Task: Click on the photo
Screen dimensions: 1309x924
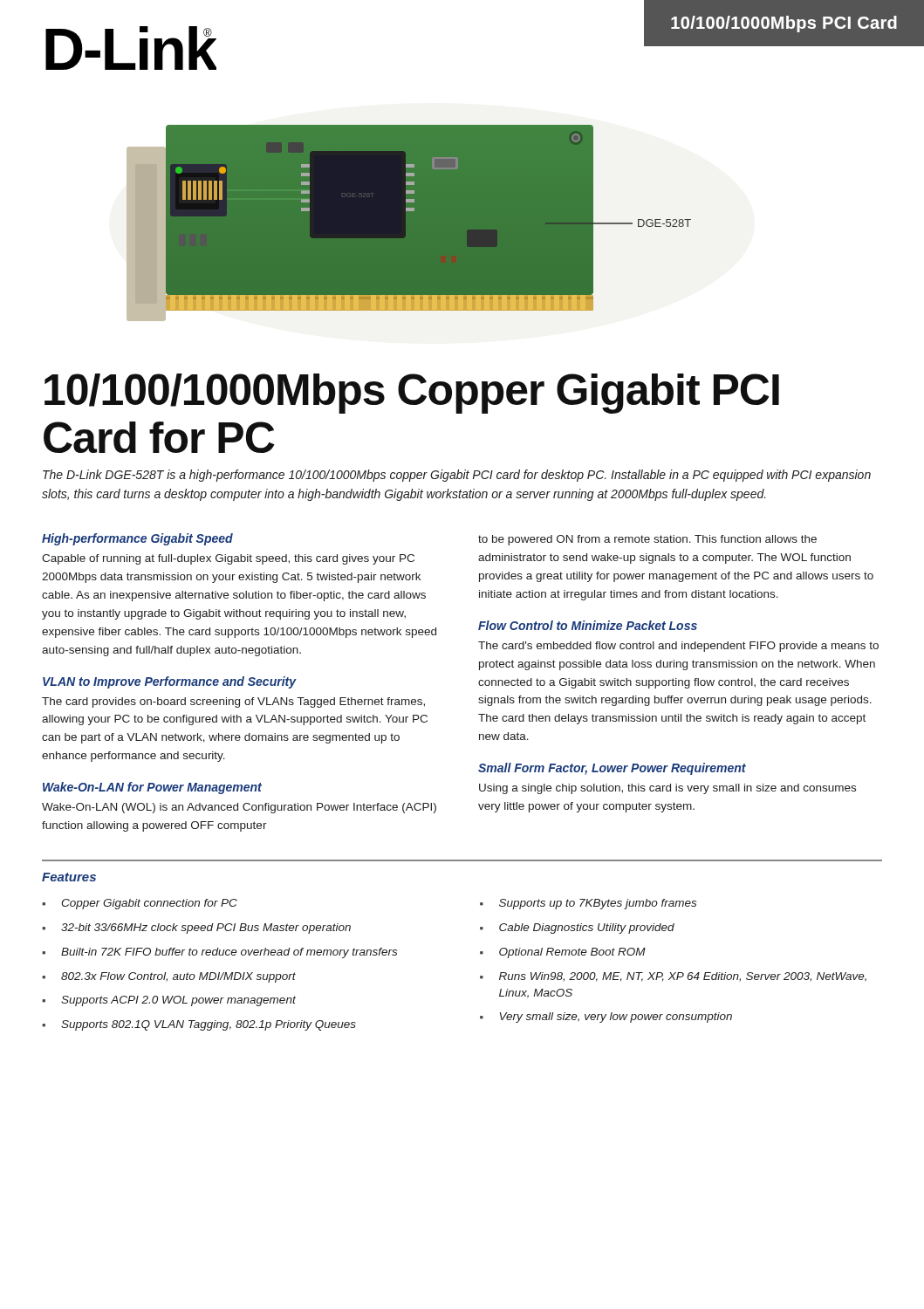Action: pos(462,223)
